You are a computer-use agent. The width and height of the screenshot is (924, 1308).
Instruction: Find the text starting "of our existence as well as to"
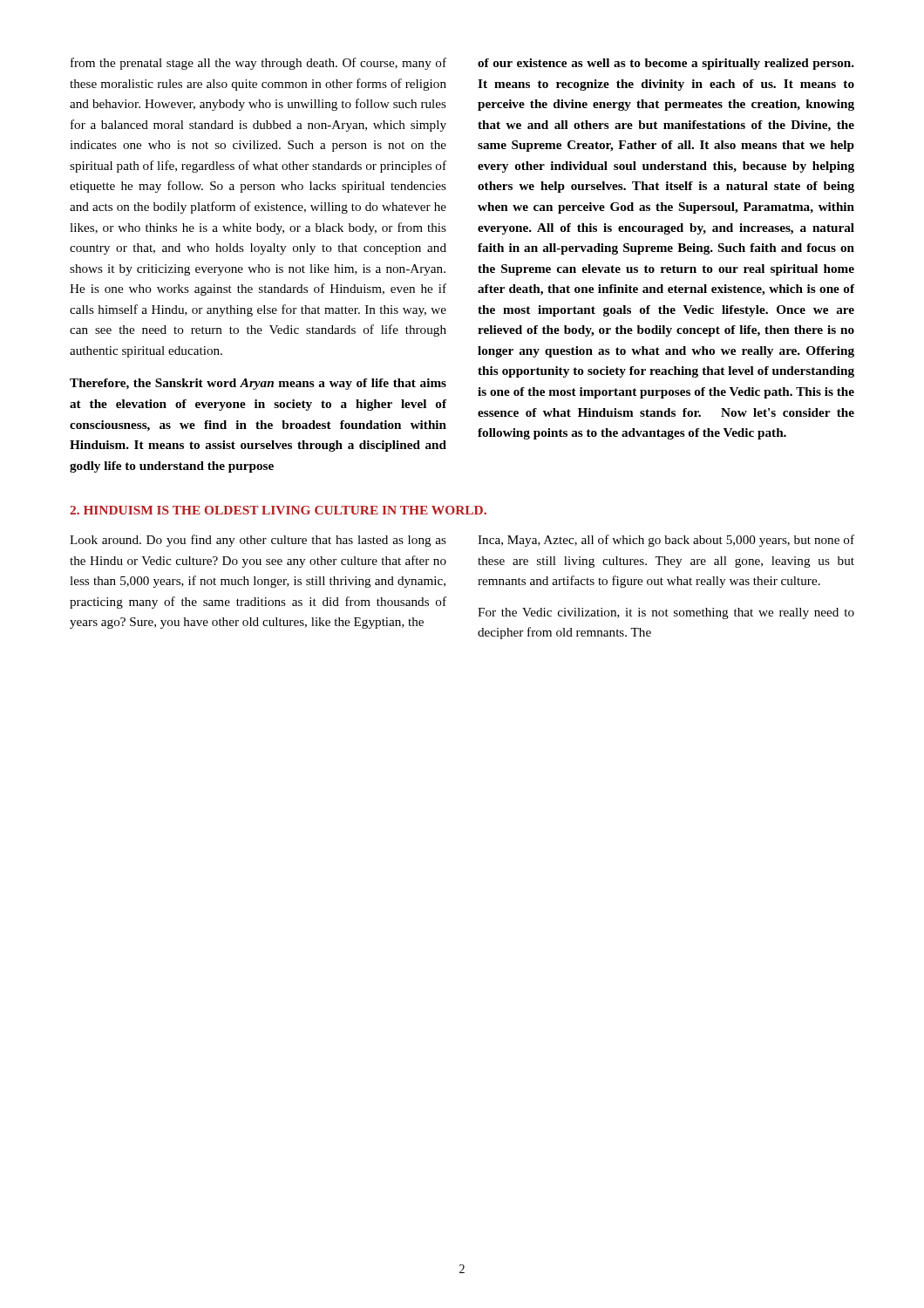point(666,248)
